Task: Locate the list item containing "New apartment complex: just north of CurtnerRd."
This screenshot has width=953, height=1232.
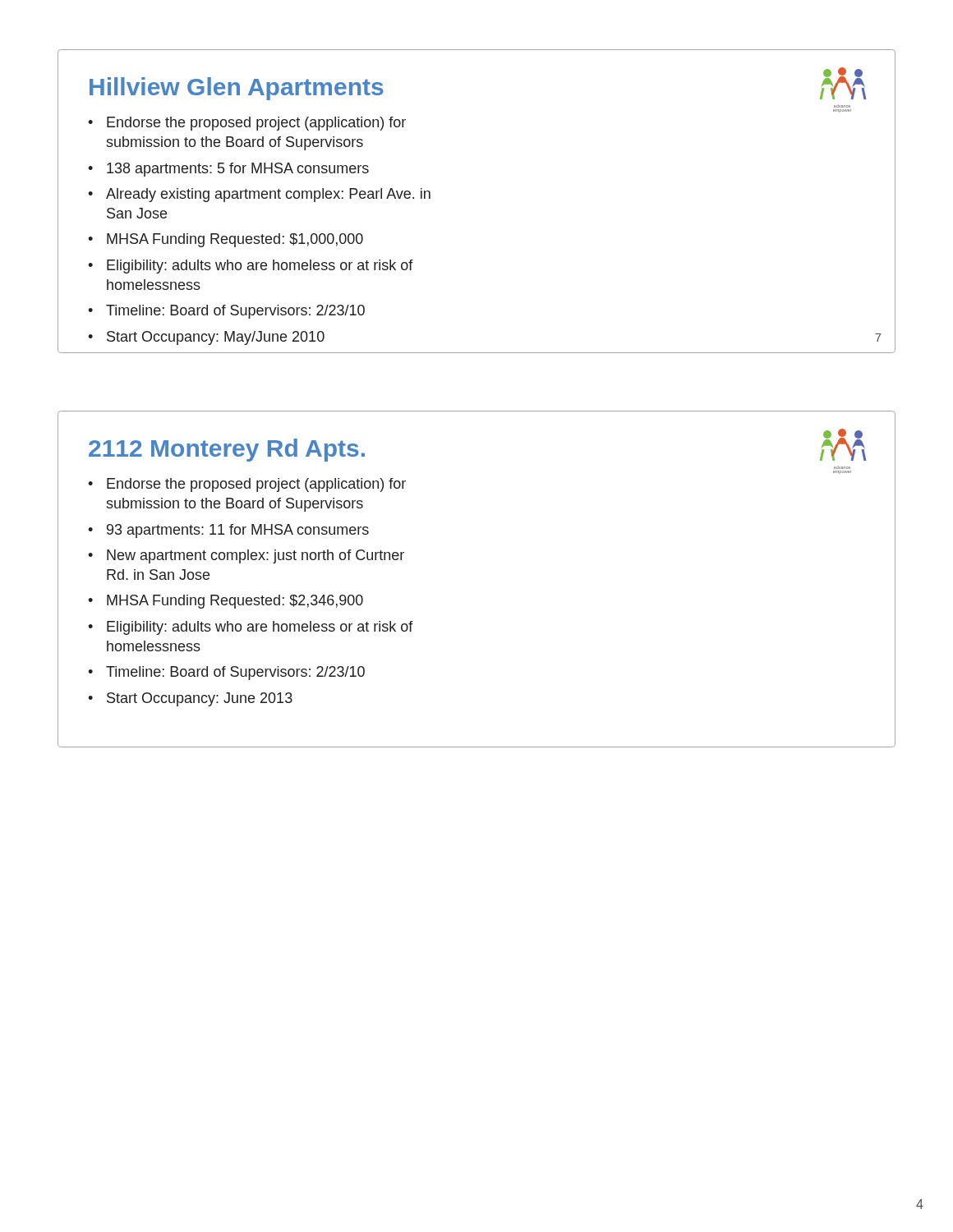Action: 255,565
